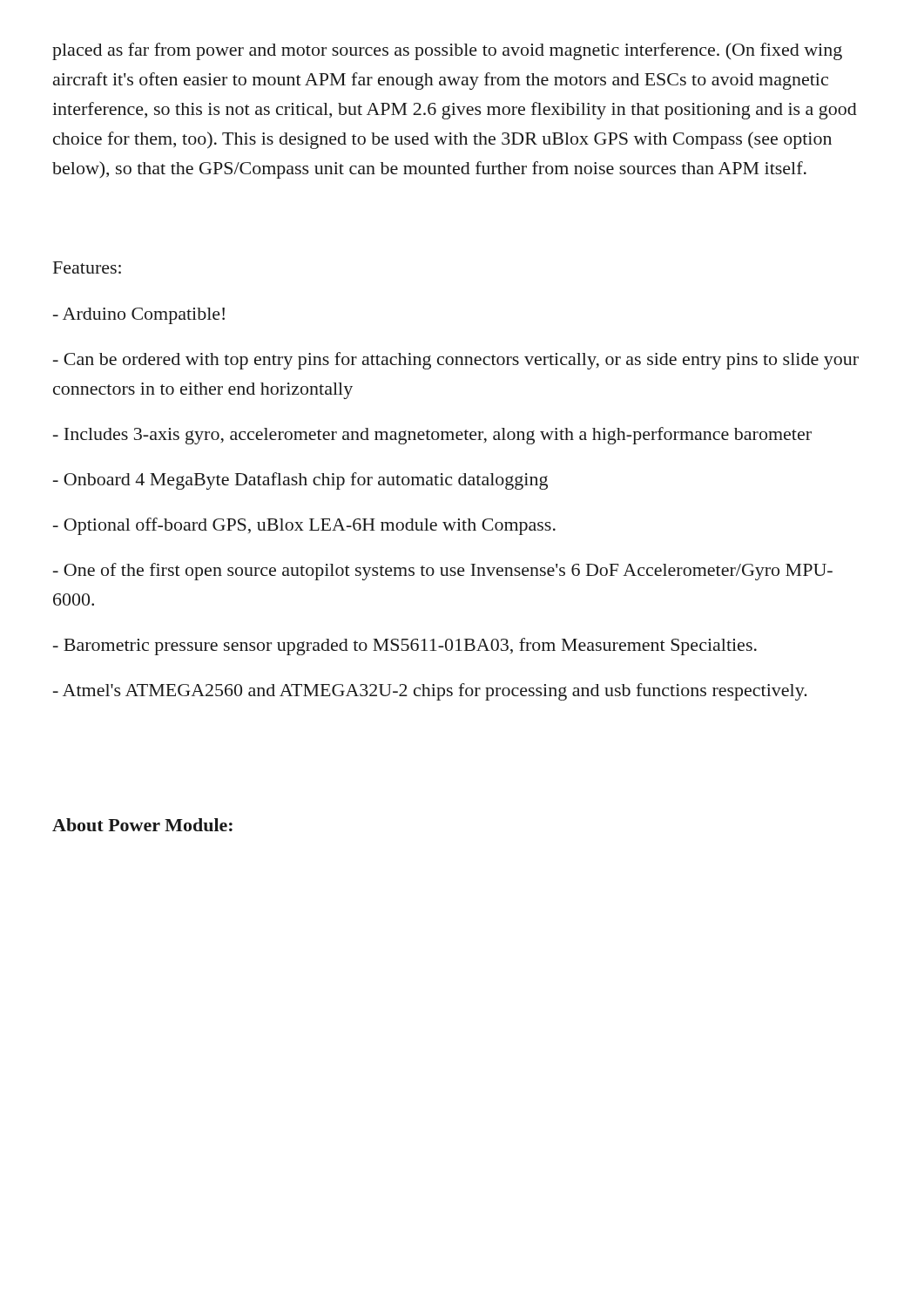Locate the block of text that opens with "One of the"

click(443, 584)
